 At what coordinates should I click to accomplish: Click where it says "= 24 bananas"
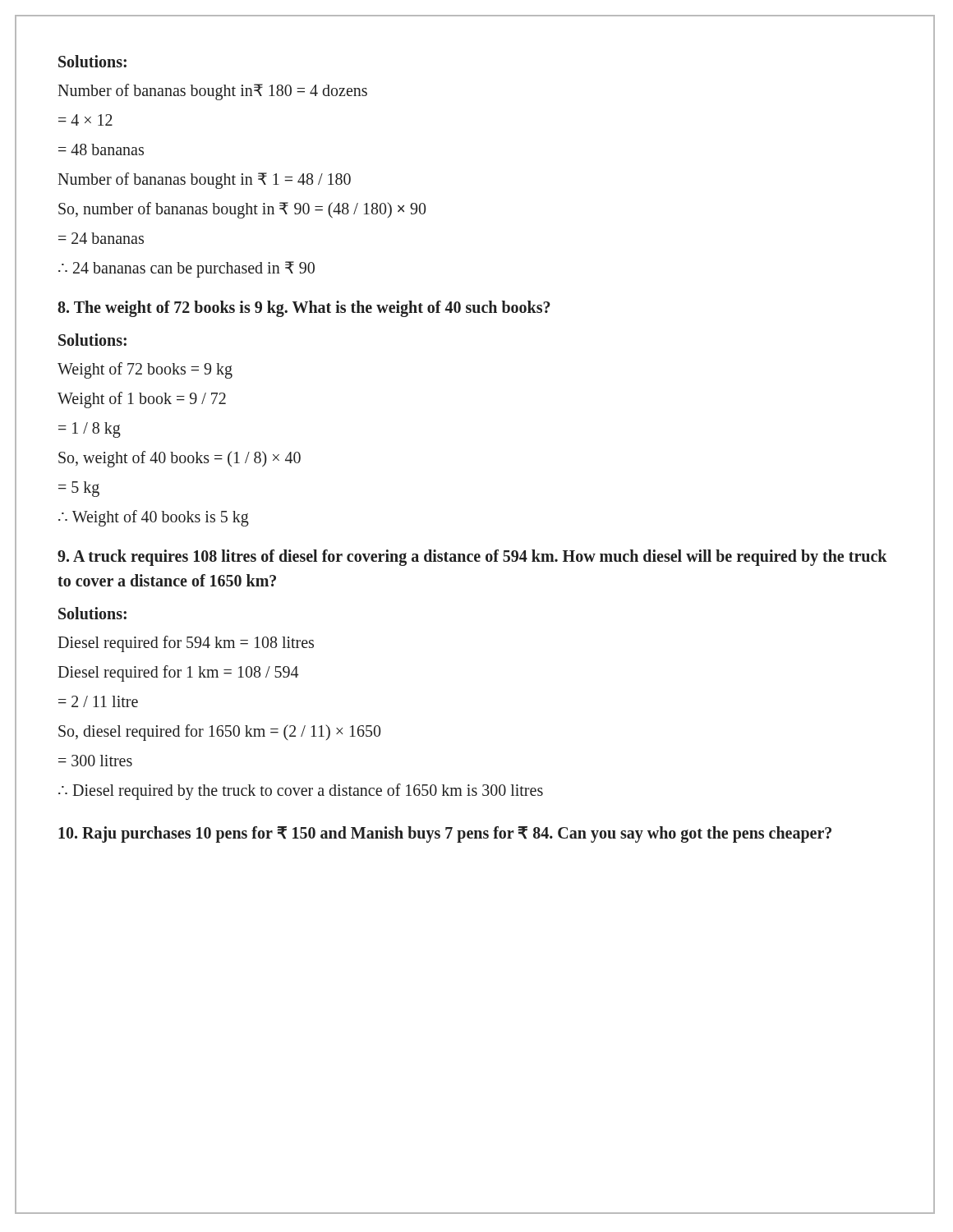pos(101,238)
